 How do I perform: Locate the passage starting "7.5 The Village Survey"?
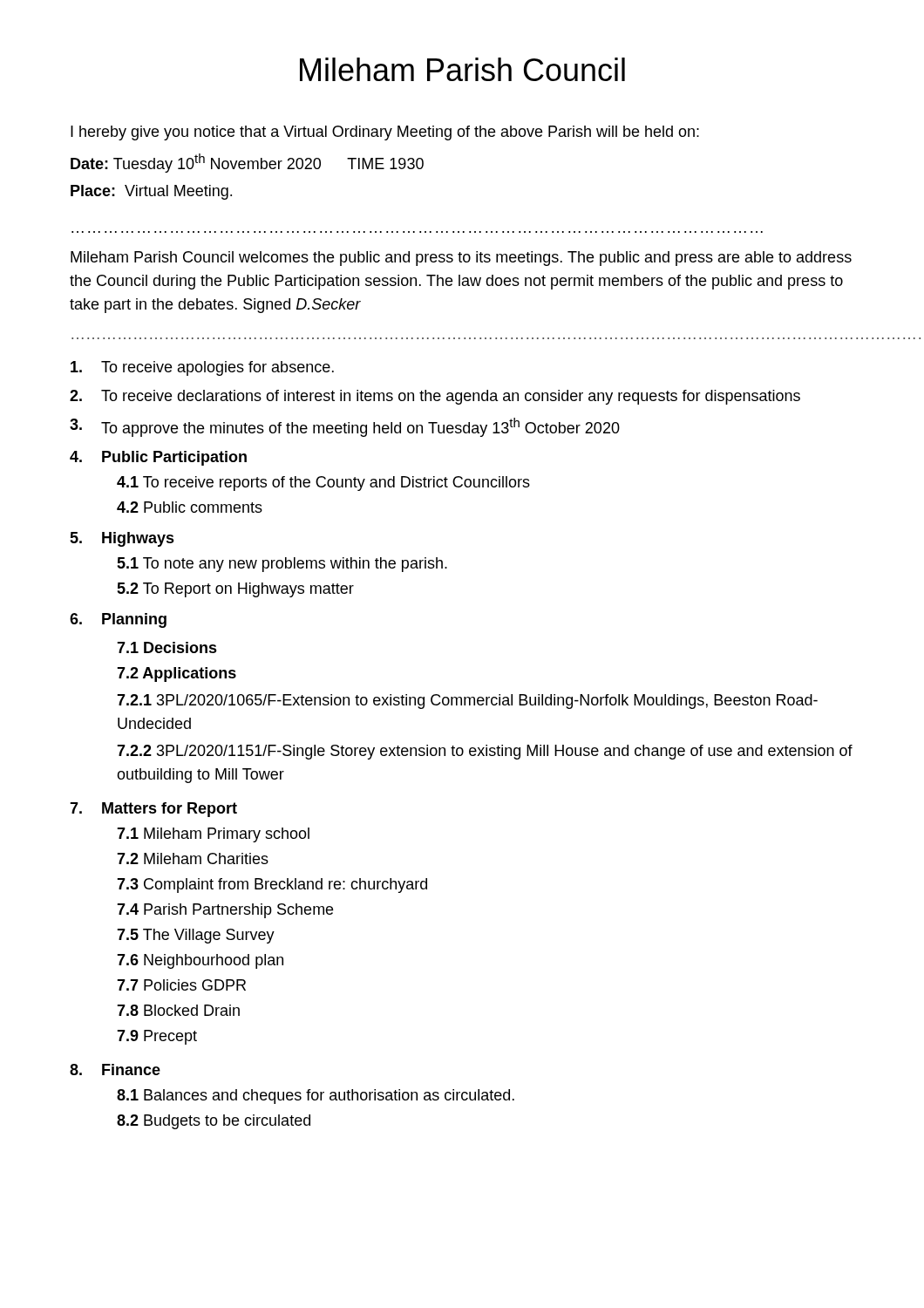coord(195,935)
